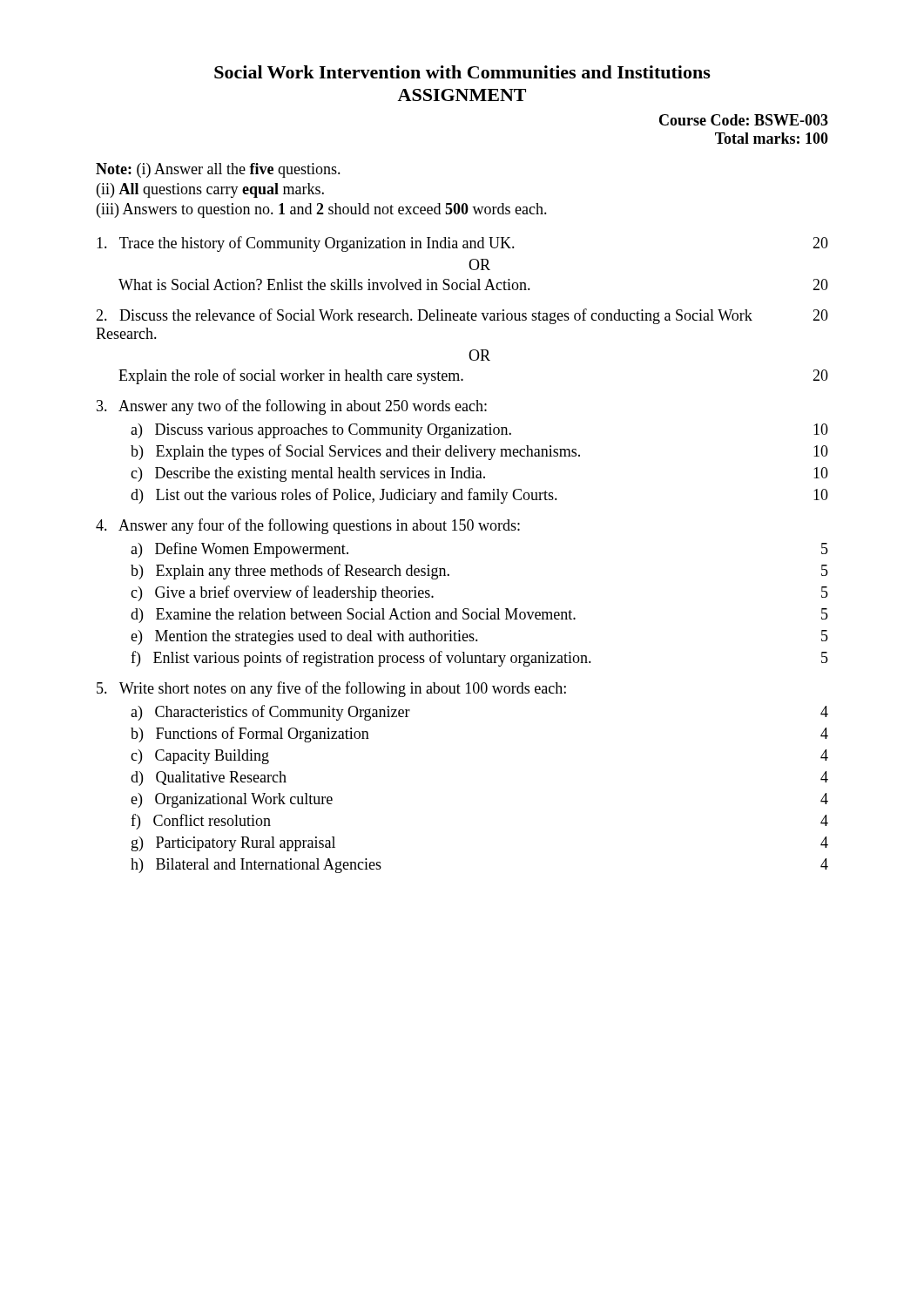Navigate to the region starting "5. Write short notes on any five"
This screenshot has width=924, height=1307.
tap(332, 688)
